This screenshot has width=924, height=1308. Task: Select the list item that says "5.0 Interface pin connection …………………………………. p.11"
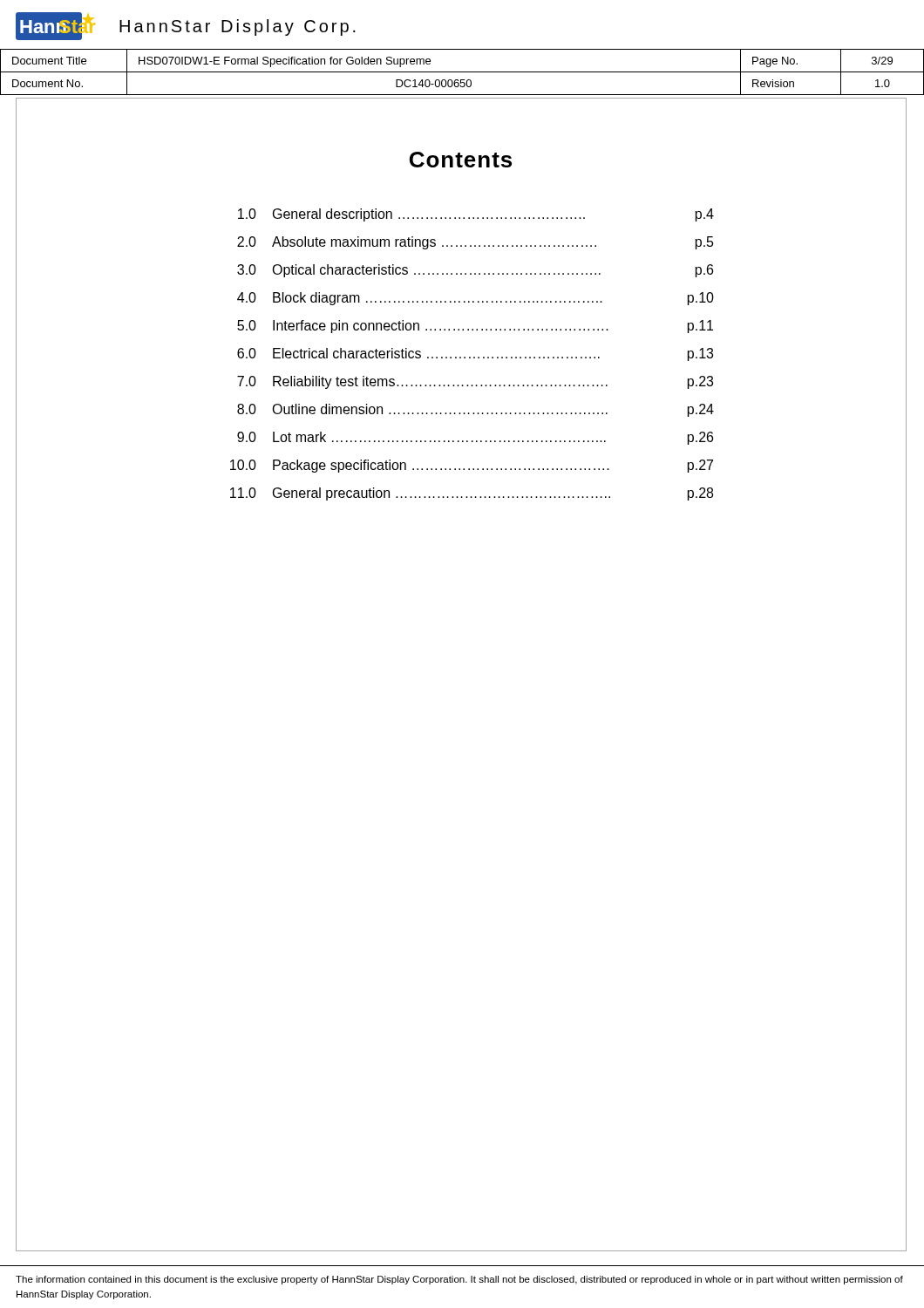tap(461, 326)
